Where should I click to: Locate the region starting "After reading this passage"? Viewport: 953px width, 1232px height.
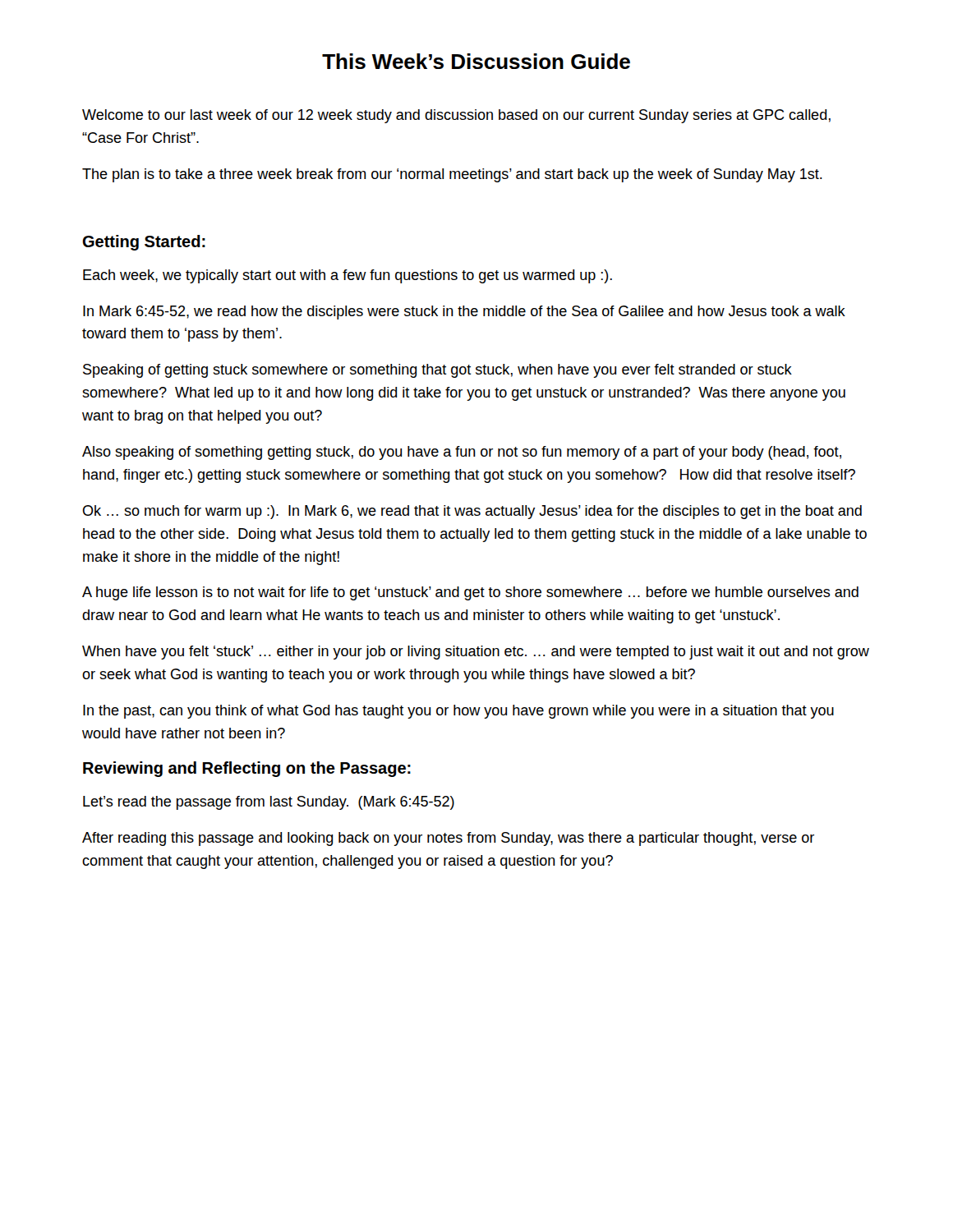pyautogui.click(x=448, y=849)
